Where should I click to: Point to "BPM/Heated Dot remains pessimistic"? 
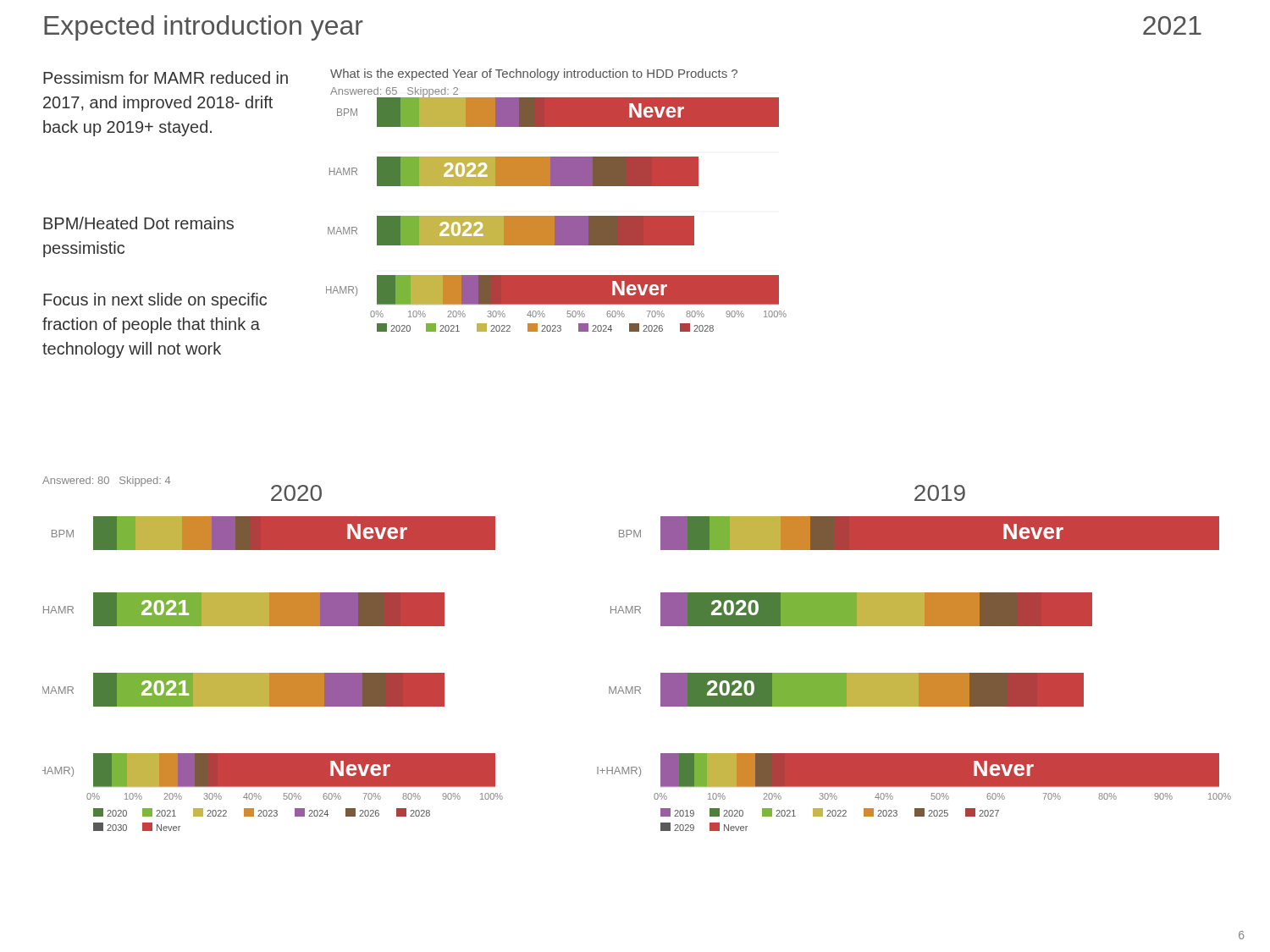(138, 236)
